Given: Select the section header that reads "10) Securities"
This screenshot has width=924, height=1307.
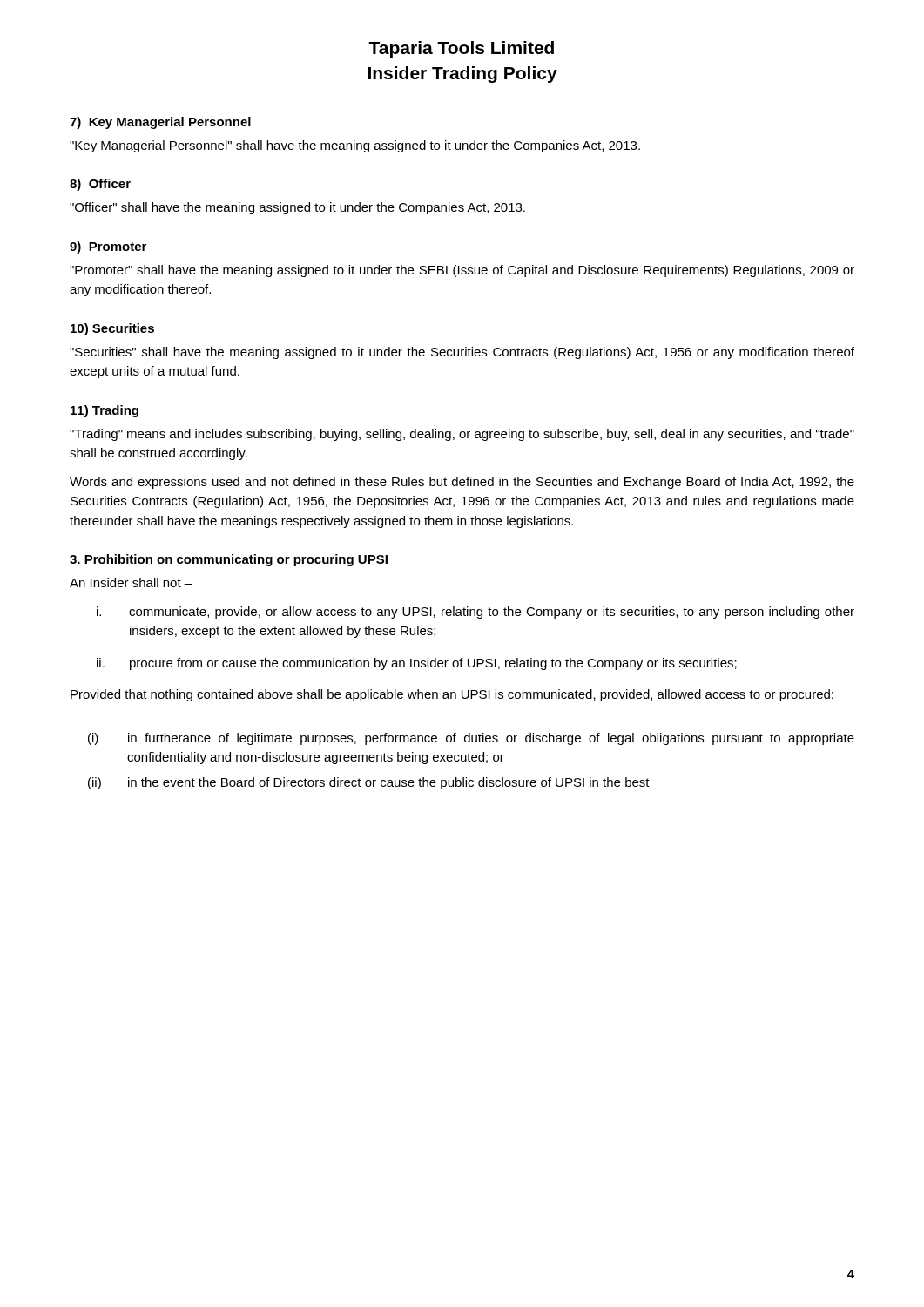Looking at the screenshot, I should point(112,328).
